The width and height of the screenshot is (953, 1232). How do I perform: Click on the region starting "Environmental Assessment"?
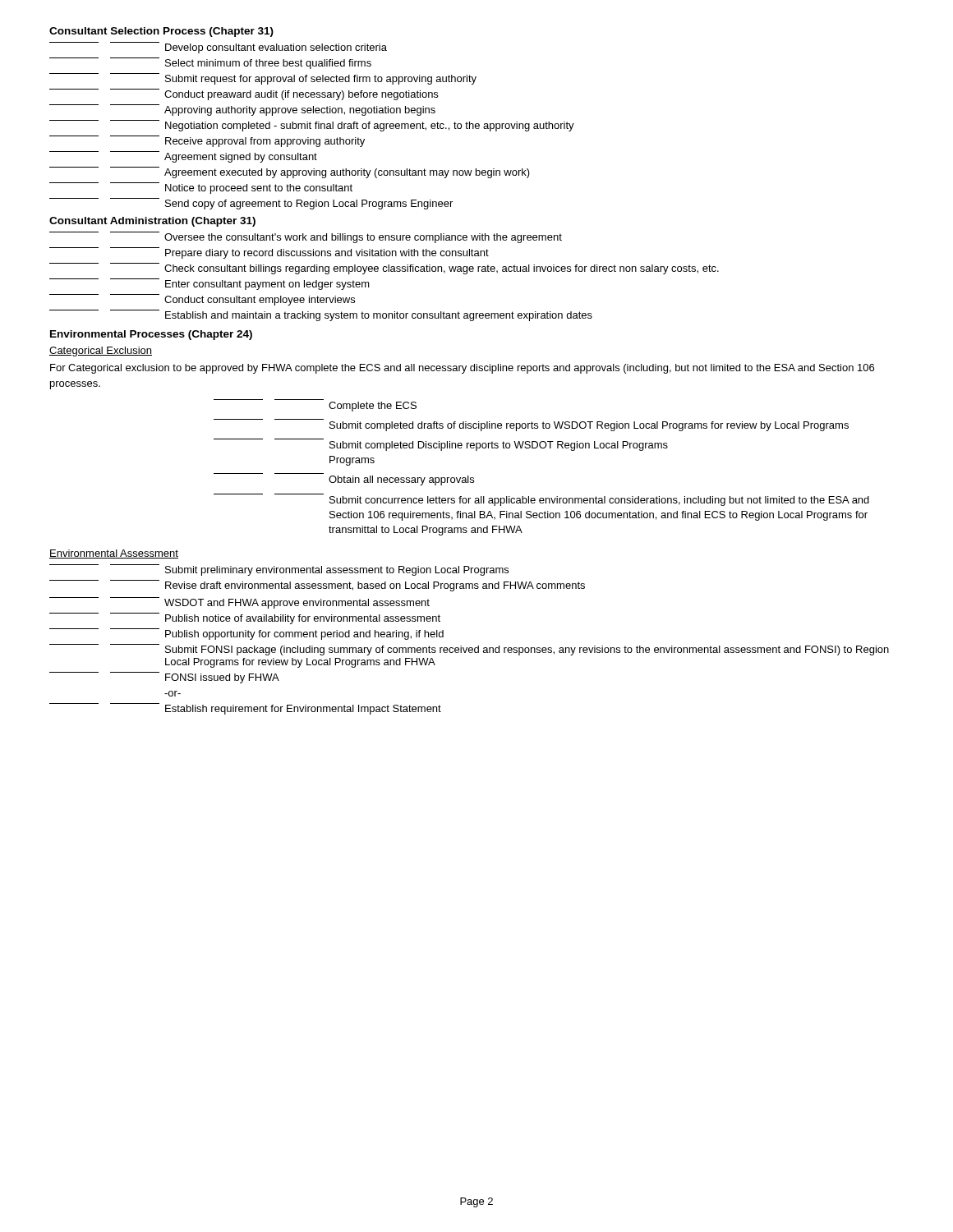pos(114,553)
